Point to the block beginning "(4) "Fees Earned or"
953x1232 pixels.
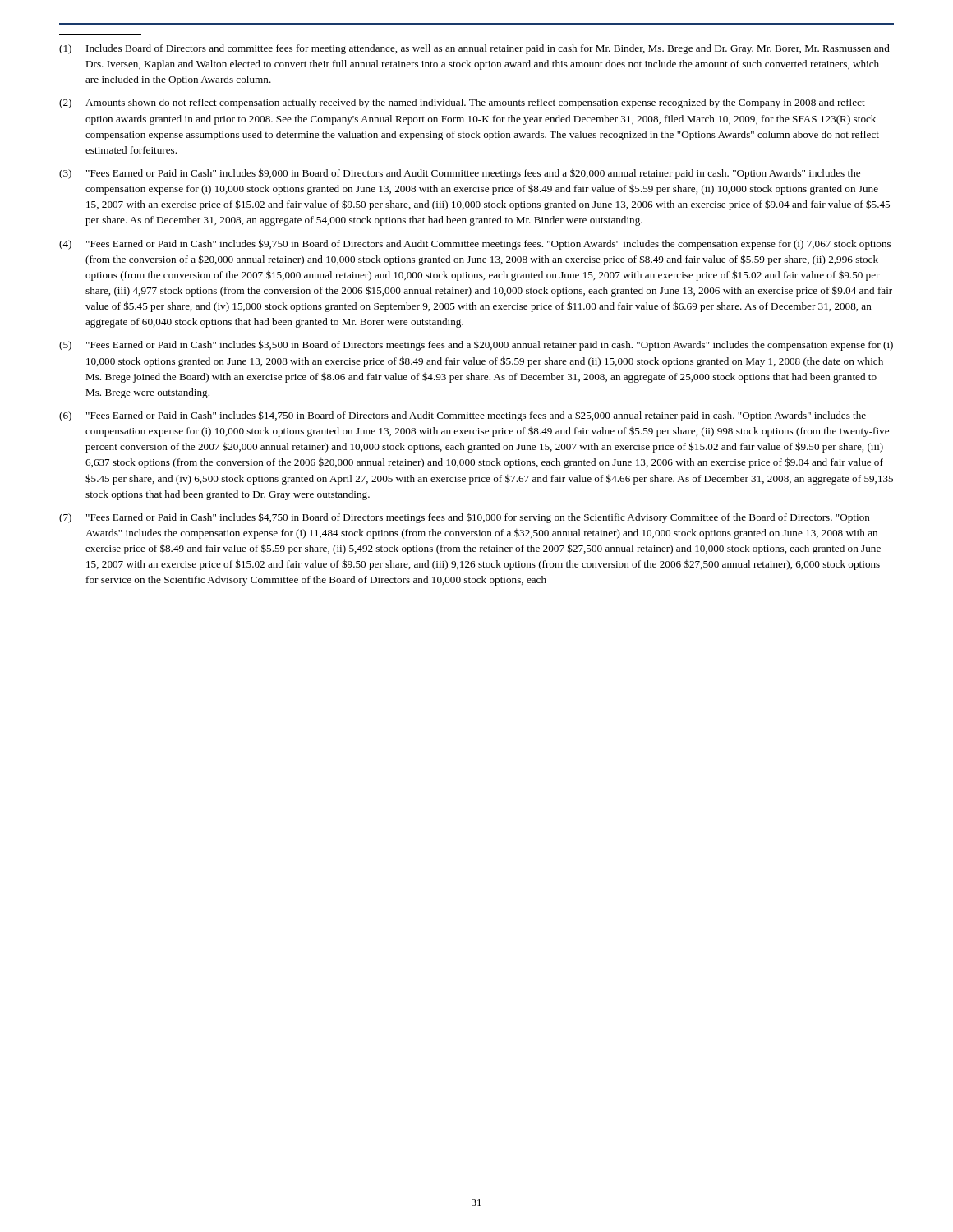(476, 282)
